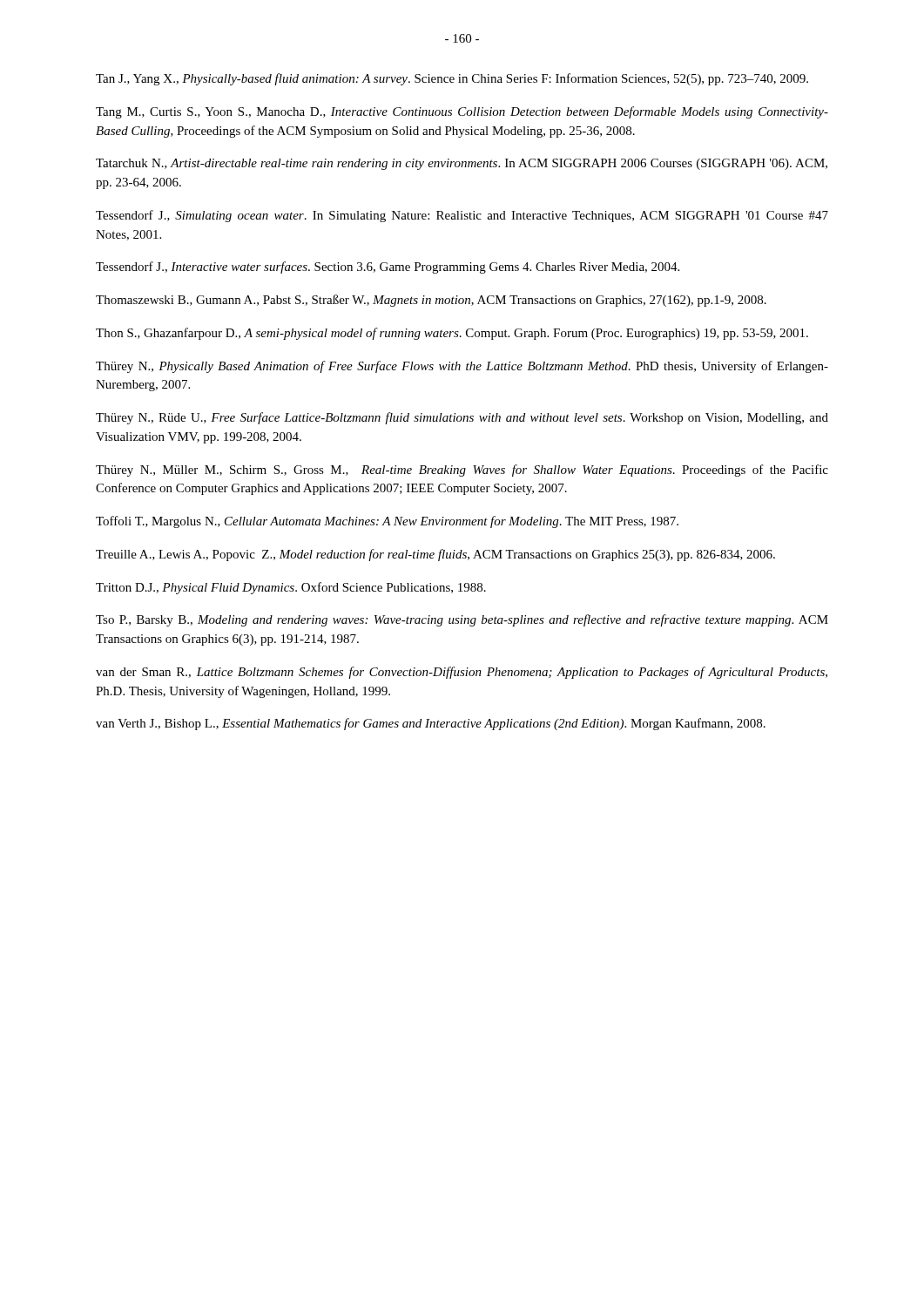Navigate to the text block starting "Tessendorf J., Simulating ocean water. In Simulating"
Viewport: 924px width, 1307px height.
tap(462, 224)
